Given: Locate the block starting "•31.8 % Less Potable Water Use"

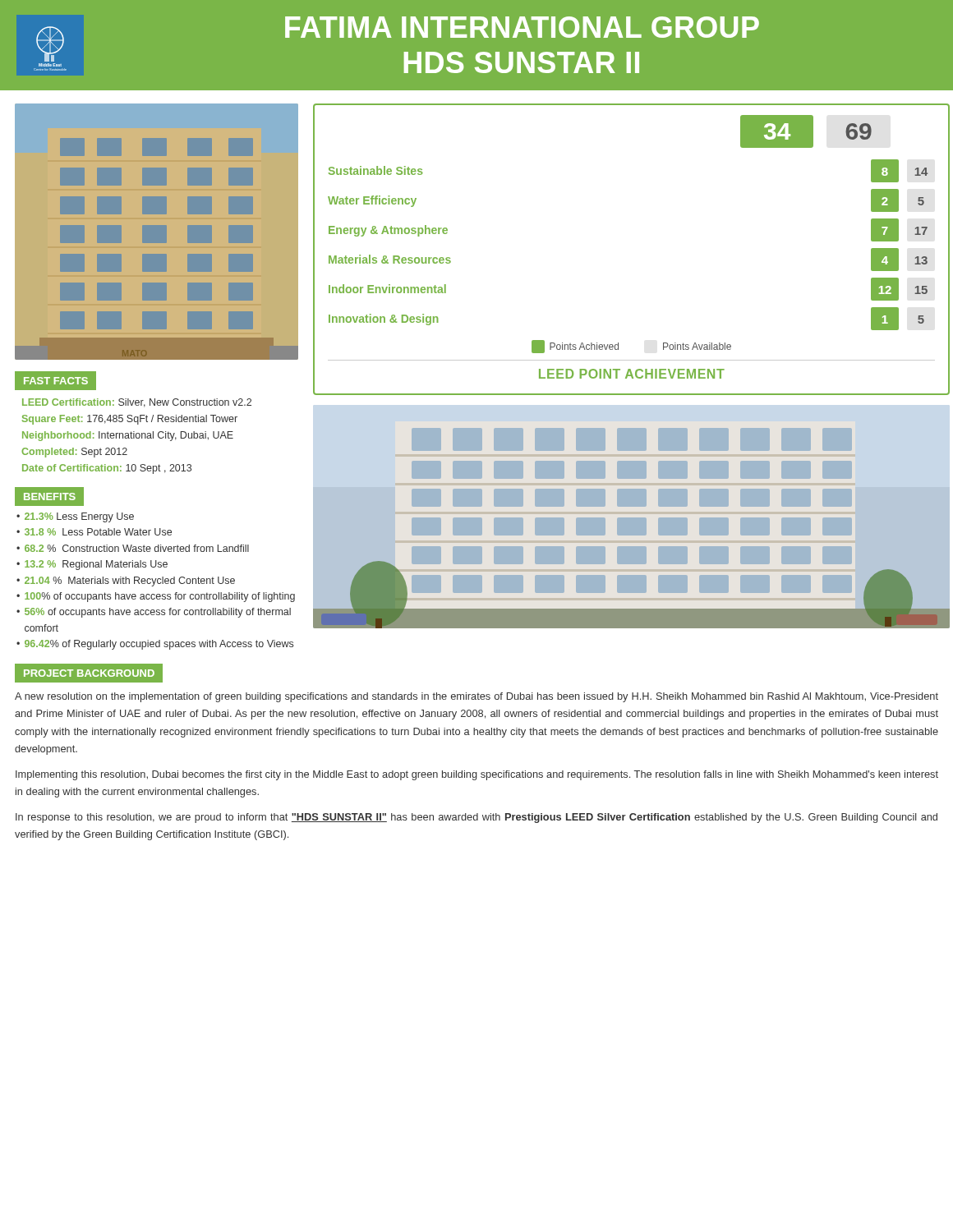Looking at the screenshot, I should 94,533.
